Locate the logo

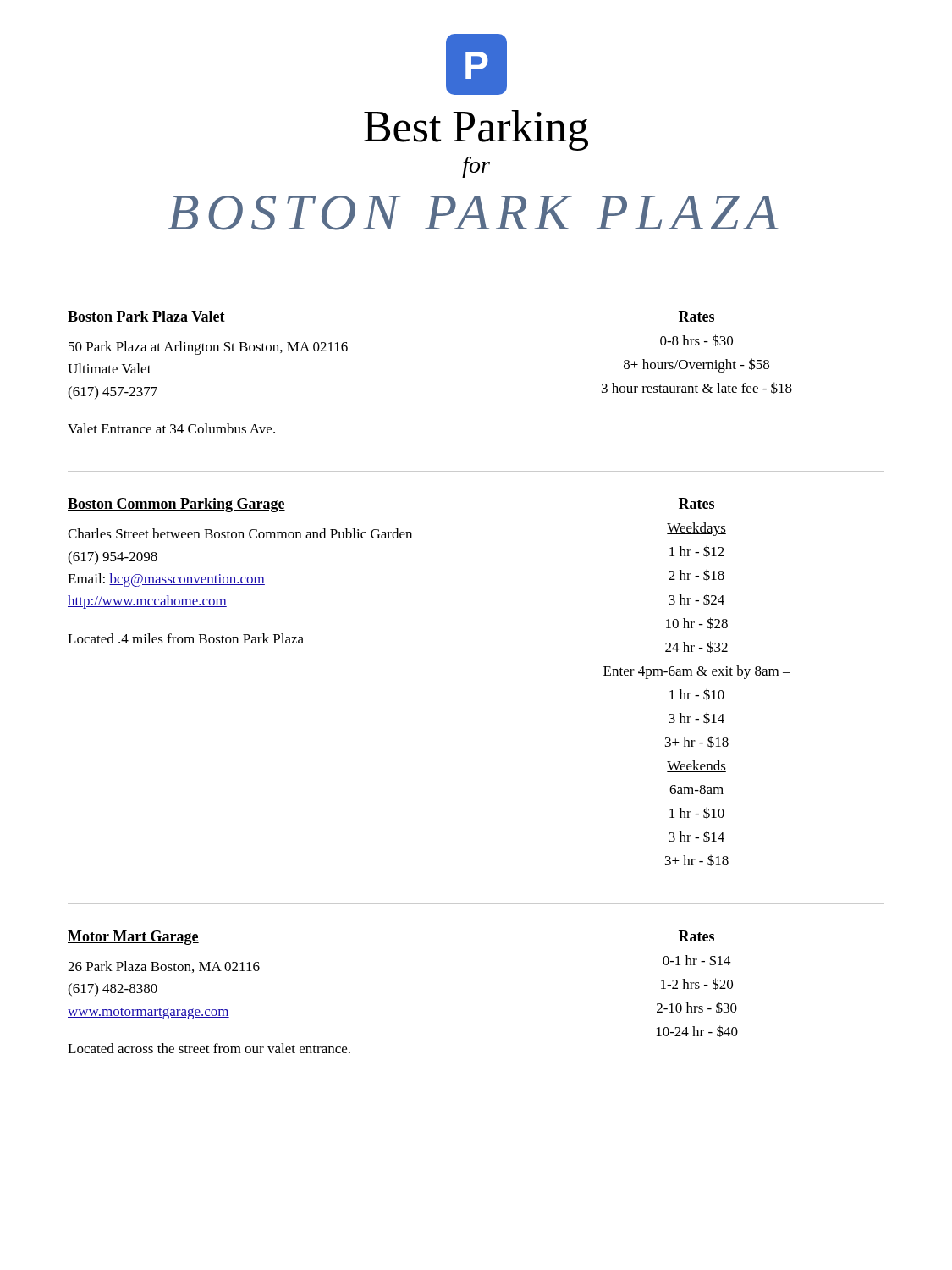(x=476, y=64)
